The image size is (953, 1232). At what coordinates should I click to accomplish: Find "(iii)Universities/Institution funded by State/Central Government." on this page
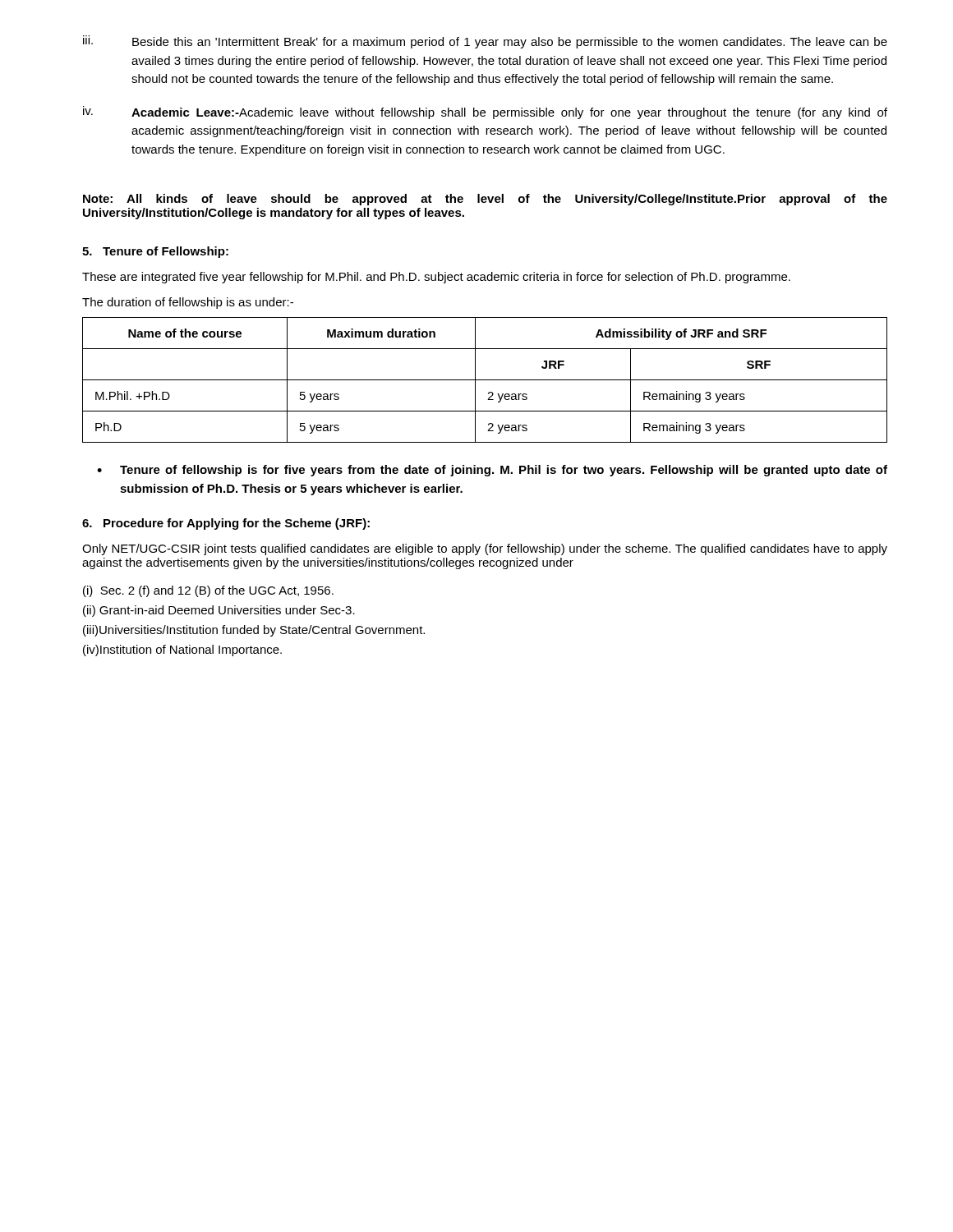click(x=254, y=630)
